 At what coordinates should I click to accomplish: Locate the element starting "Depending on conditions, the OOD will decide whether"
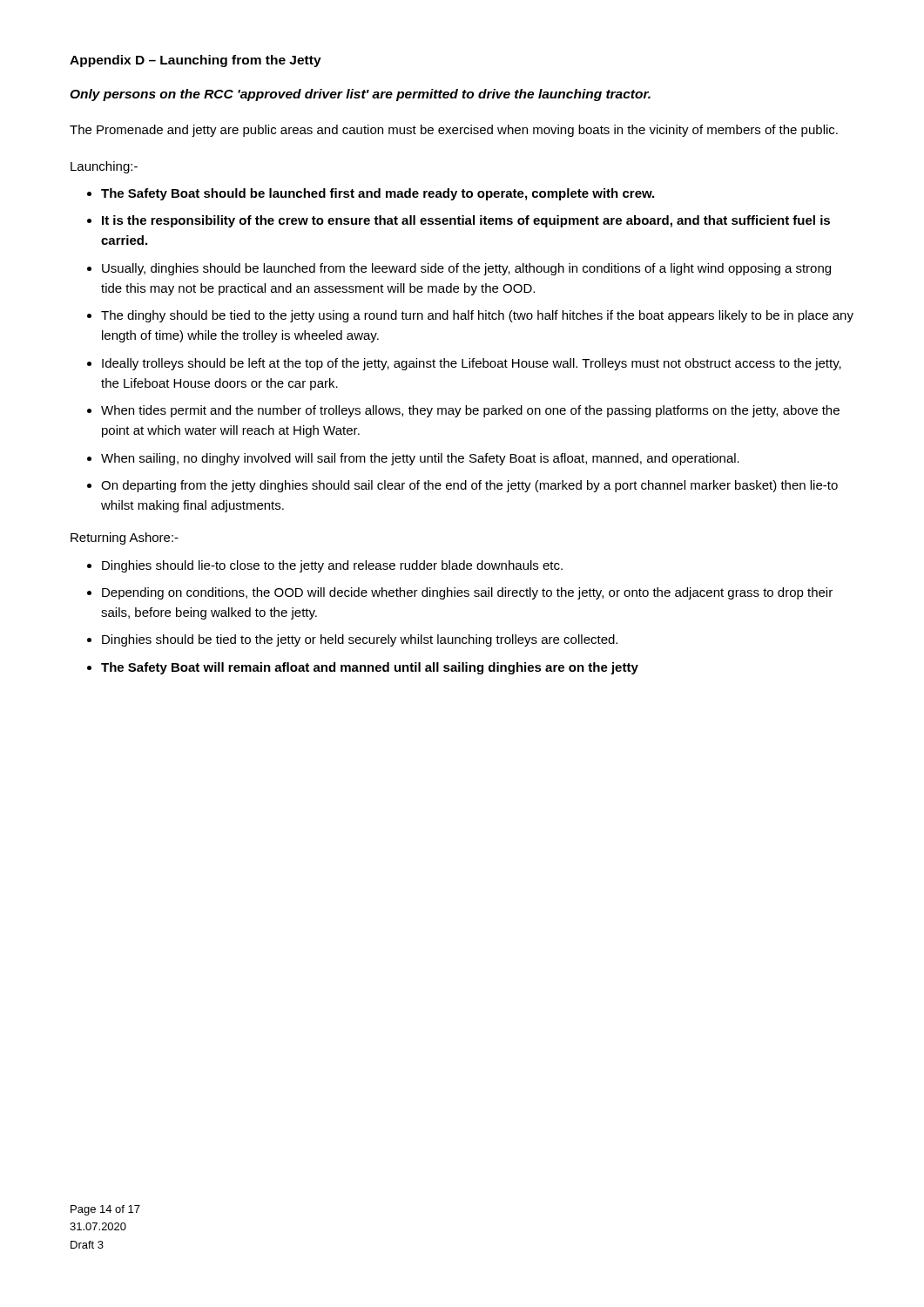click(467, 602)
